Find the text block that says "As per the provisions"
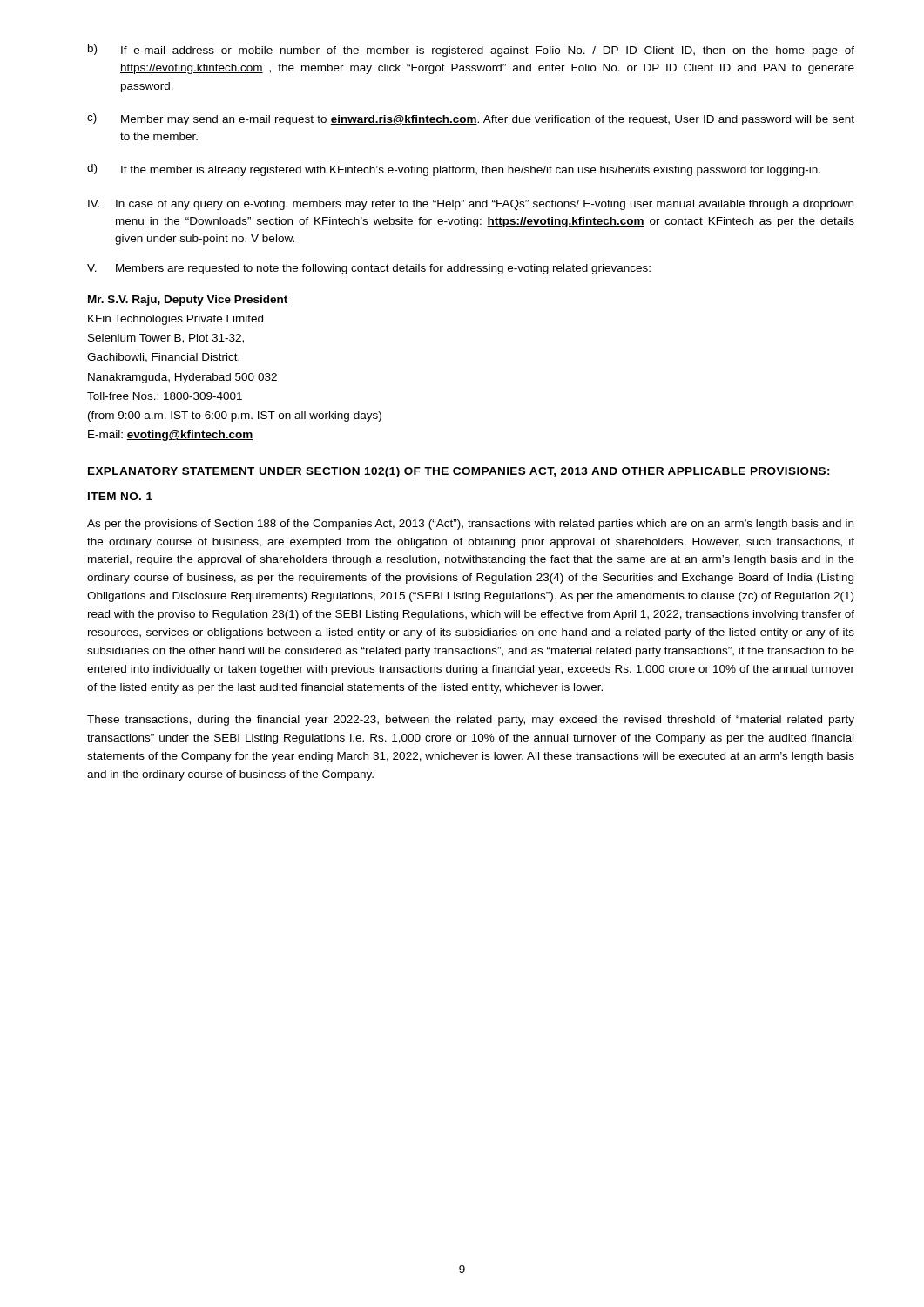The image size is (924, 1307). click(471, 605)
